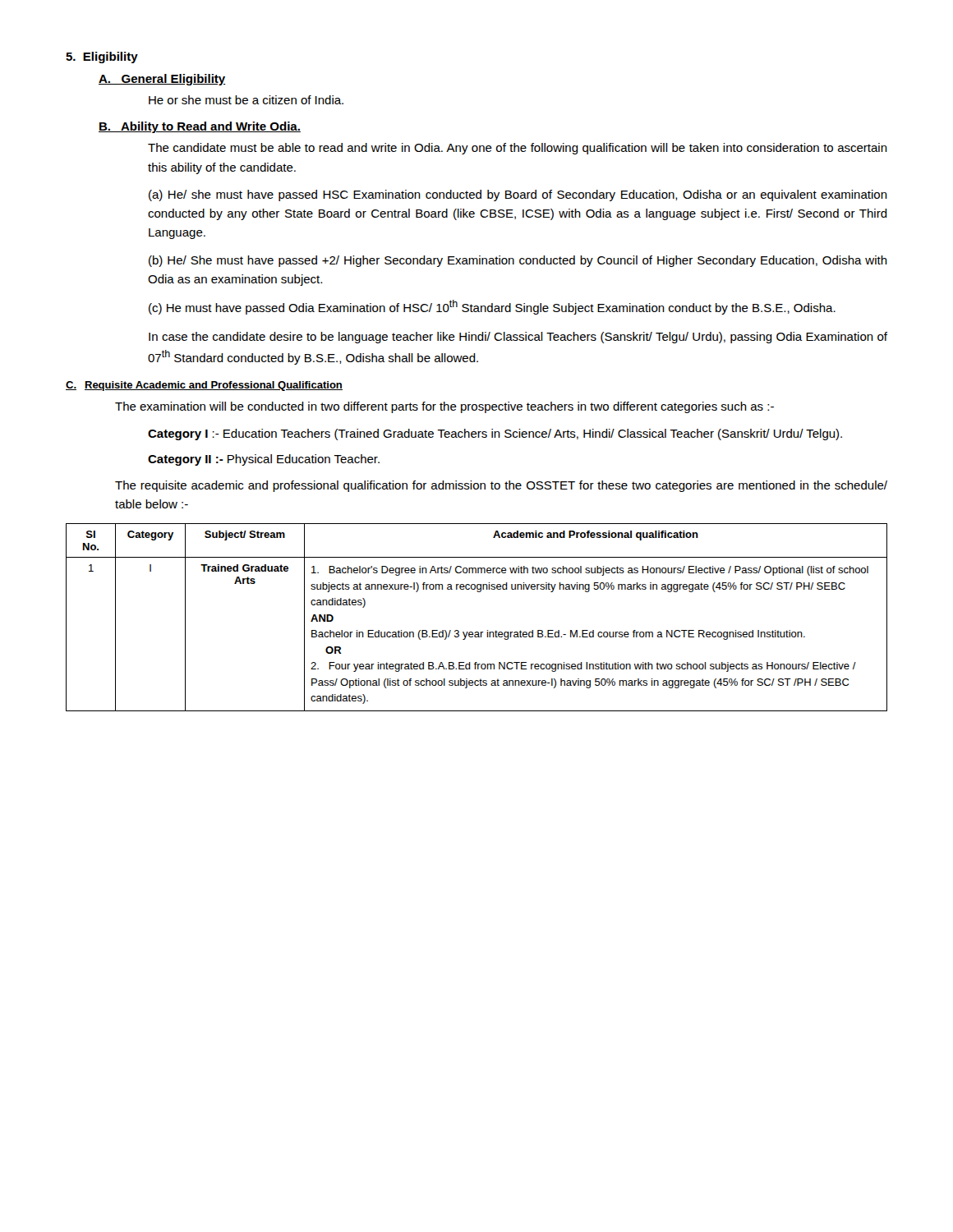Click on the text block containing "Category II :- Physical"
The image size is (953, 1232).
264,460
